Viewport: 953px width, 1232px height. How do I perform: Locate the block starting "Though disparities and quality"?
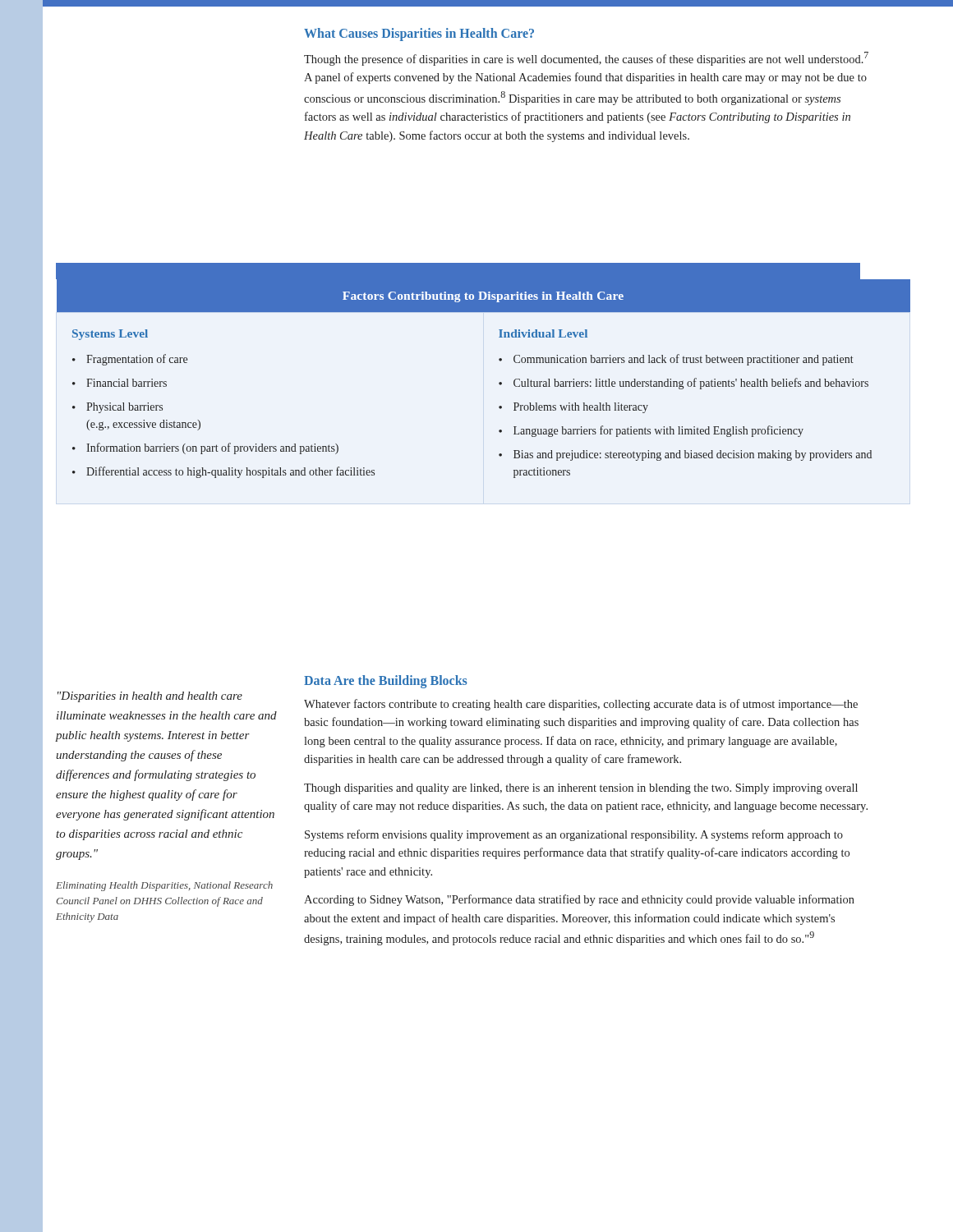coord(587,797)
